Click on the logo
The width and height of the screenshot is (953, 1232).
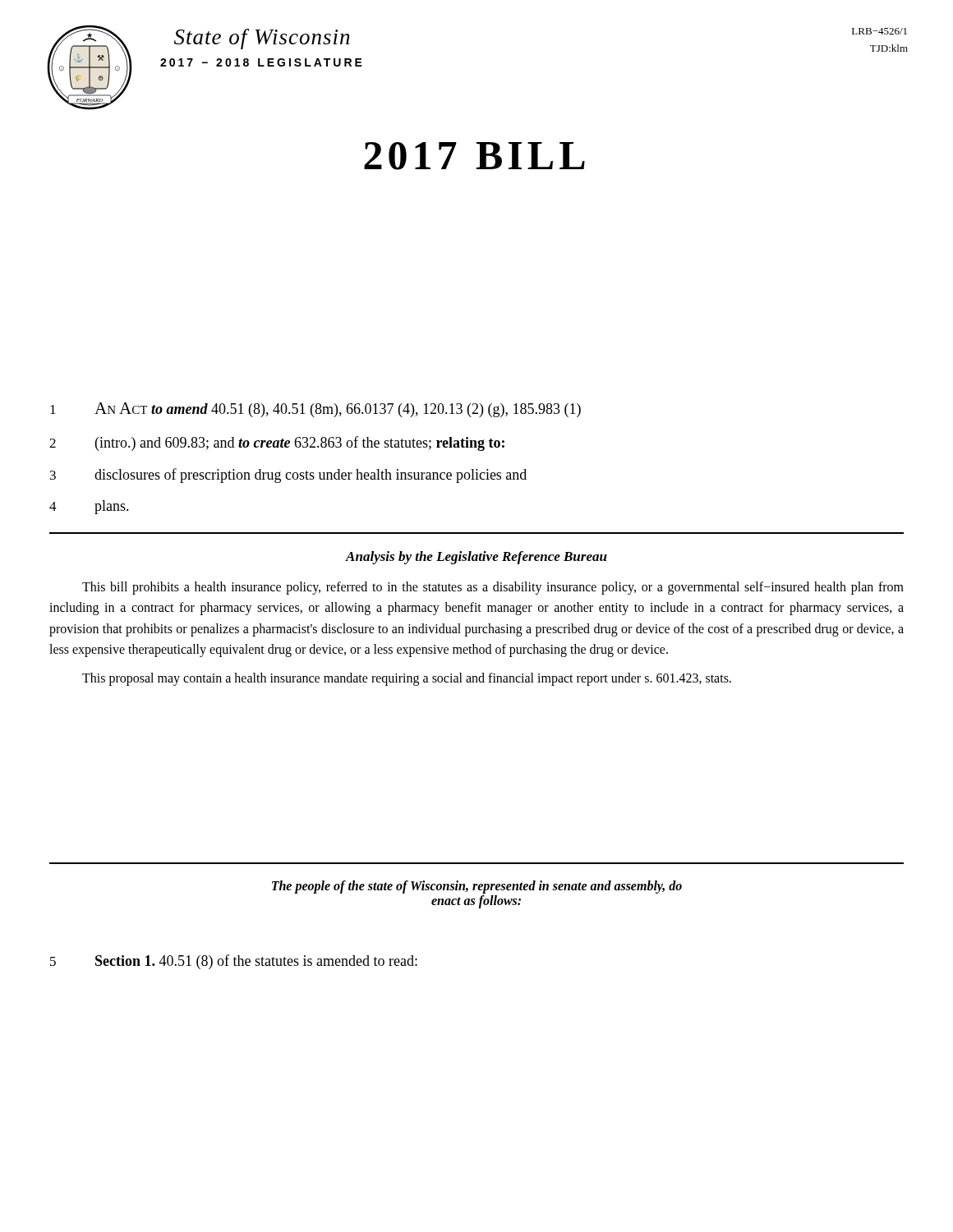click(90, 67)
